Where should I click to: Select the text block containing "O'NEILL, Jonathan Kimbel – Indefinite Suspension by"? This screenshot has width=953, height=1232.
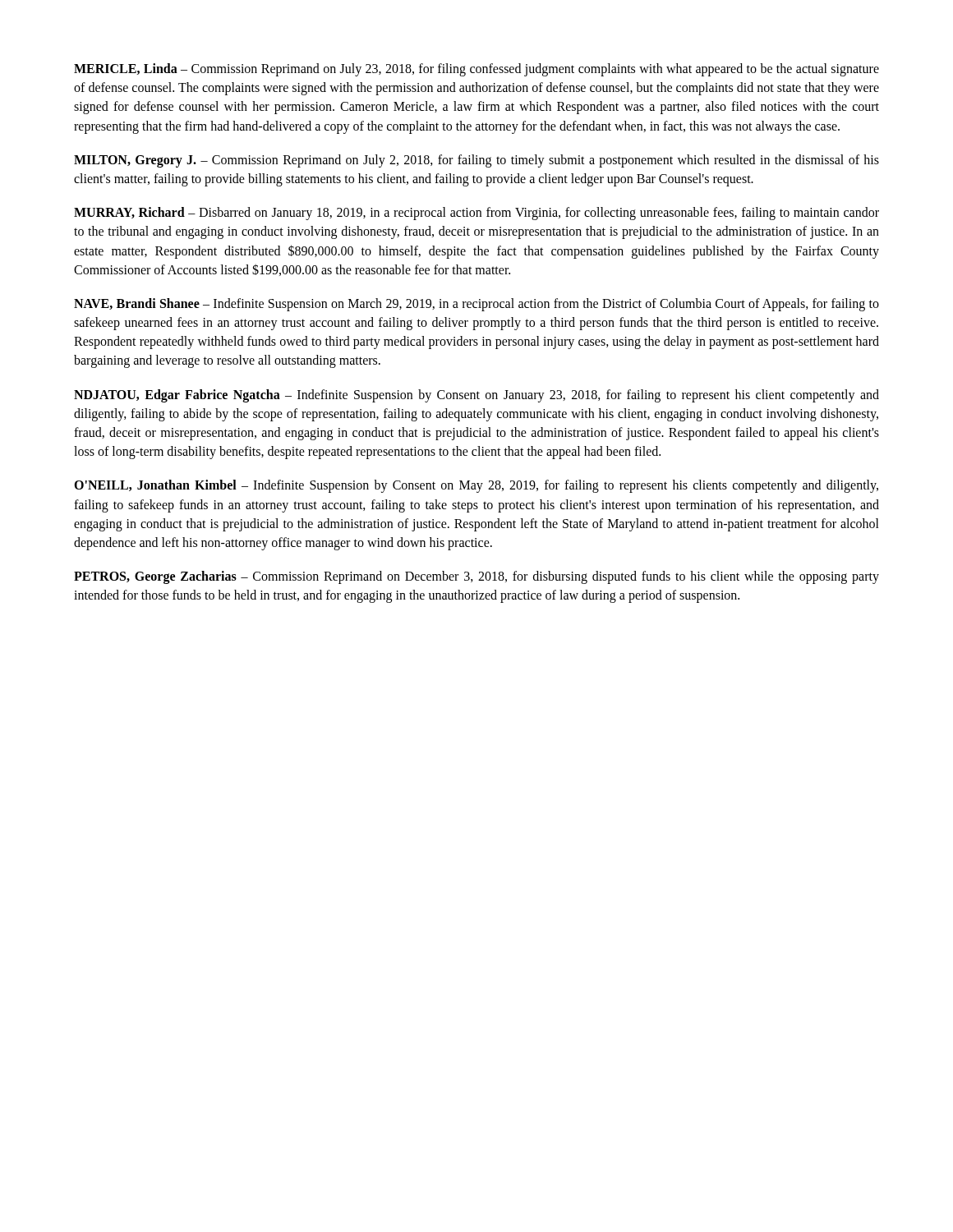coord(476,514)
